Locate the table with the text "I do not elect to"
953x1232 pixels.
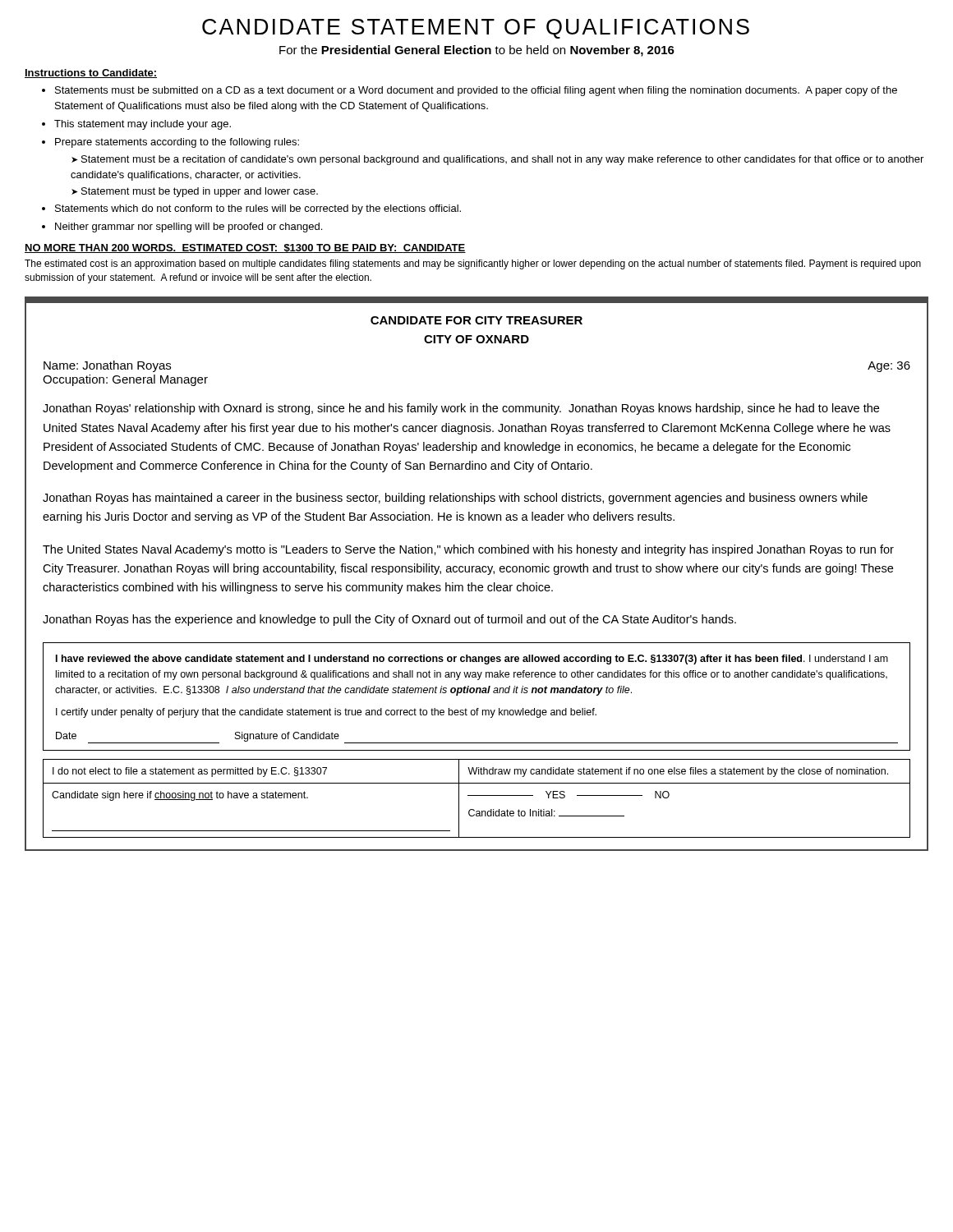[476, 799]
